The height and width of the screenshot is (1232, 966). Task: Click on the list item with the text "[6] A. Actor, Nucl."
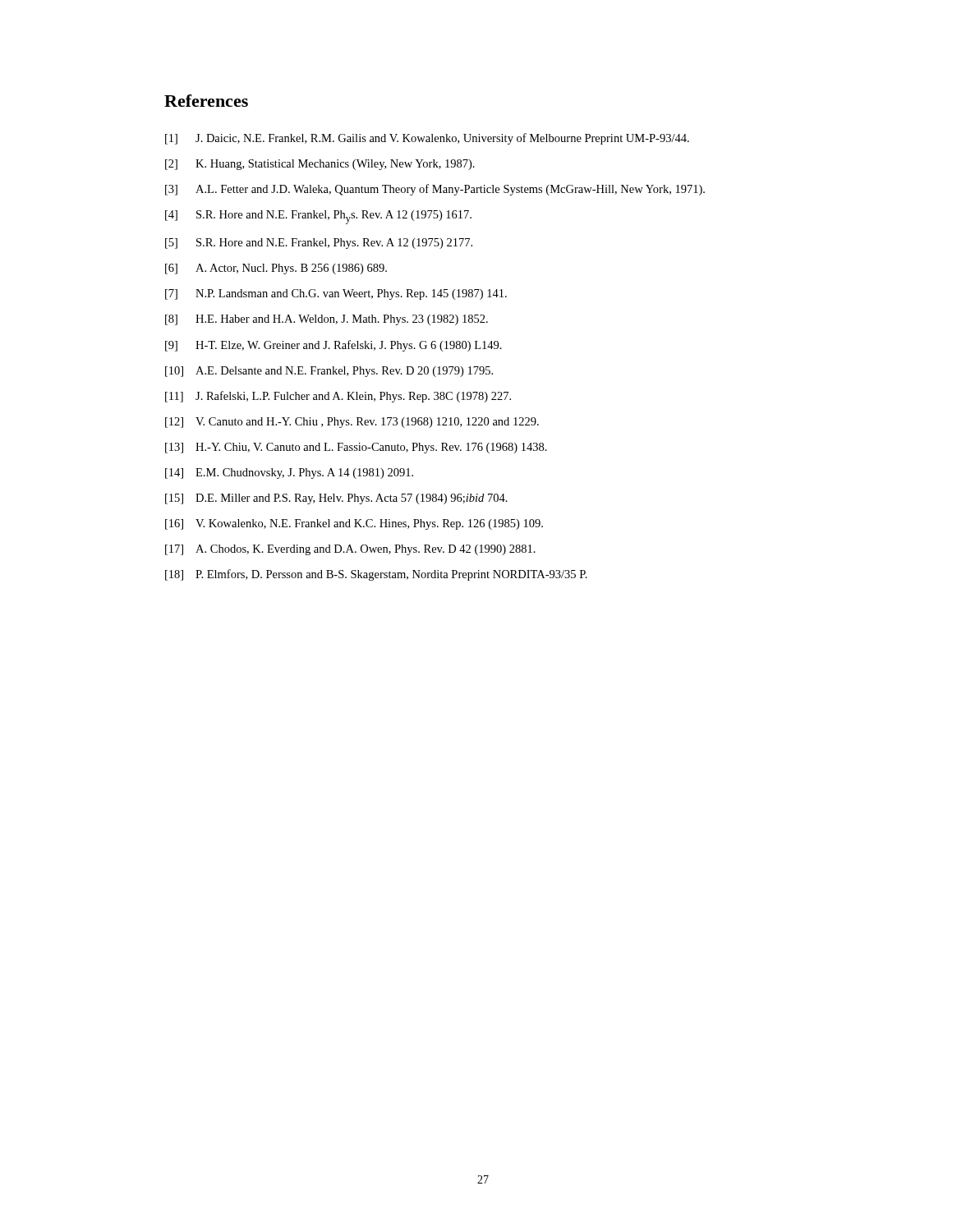276,269
